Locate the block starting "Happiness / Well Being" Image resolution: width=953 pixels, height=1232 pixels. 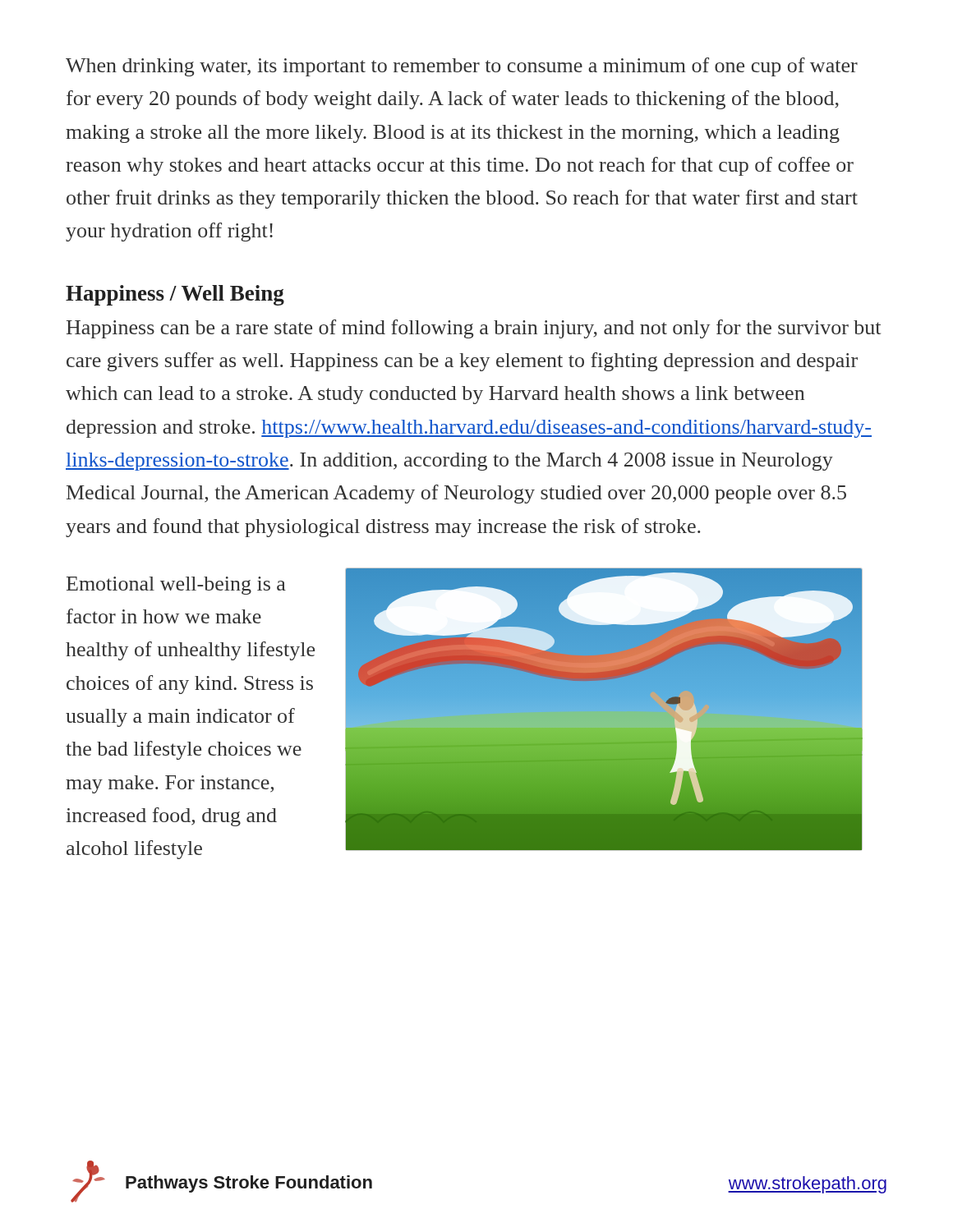[x=175, y=293]
